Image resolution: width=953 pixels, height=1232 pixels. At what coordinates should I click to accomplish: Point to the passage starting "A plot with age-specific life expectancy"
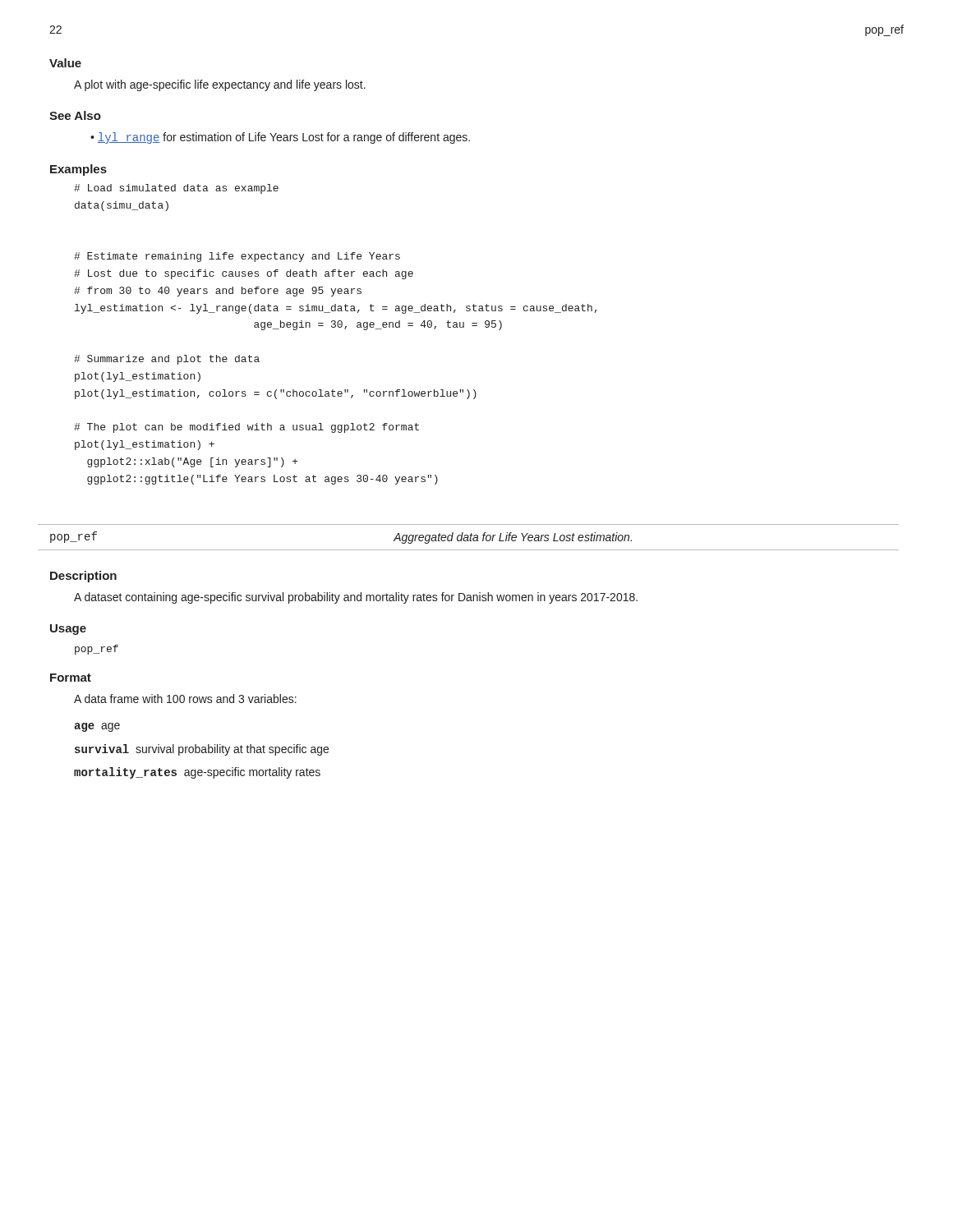click(220, 85)
